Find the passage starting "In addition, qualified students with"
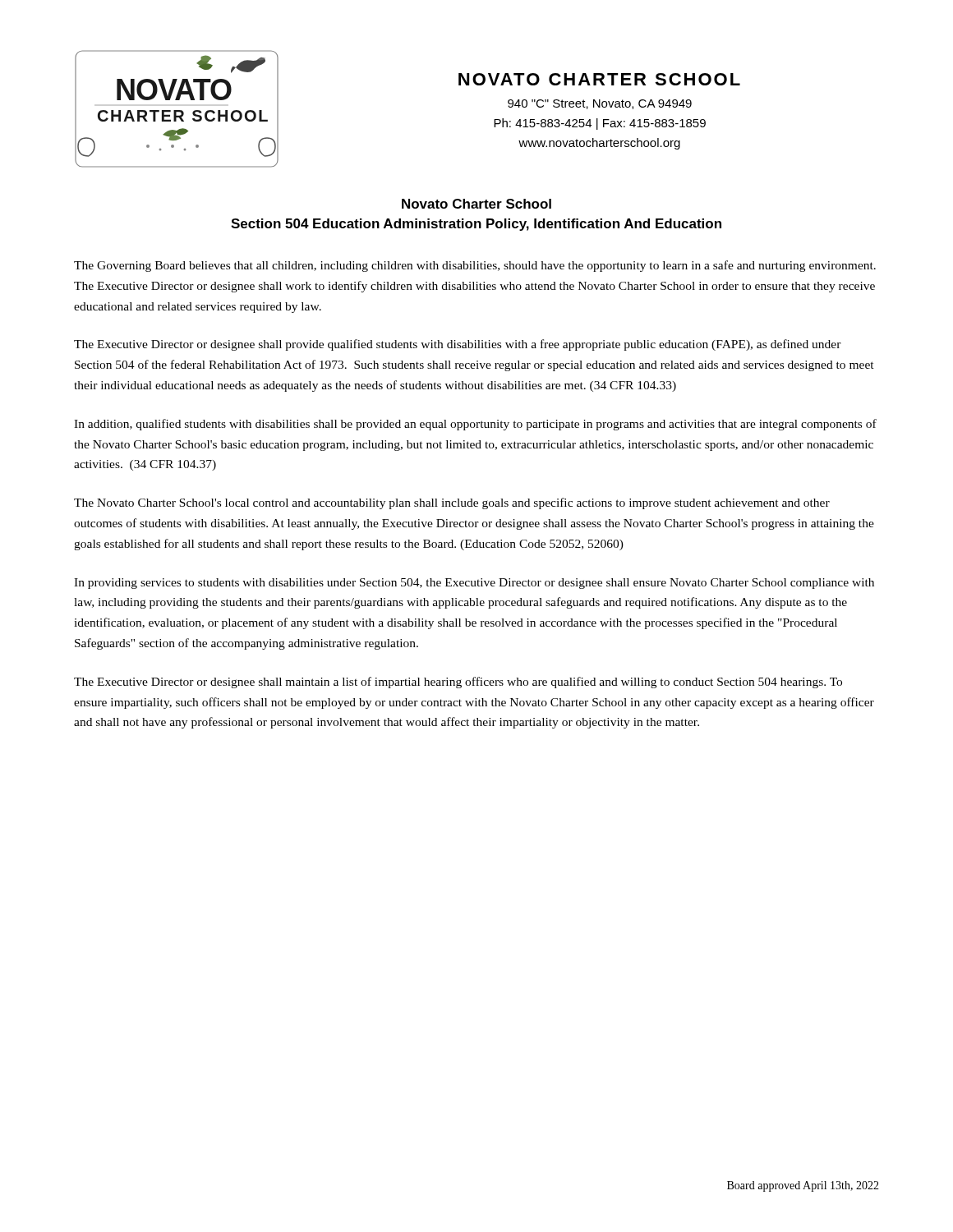953x1232 pixels. [x=475, y=444]
